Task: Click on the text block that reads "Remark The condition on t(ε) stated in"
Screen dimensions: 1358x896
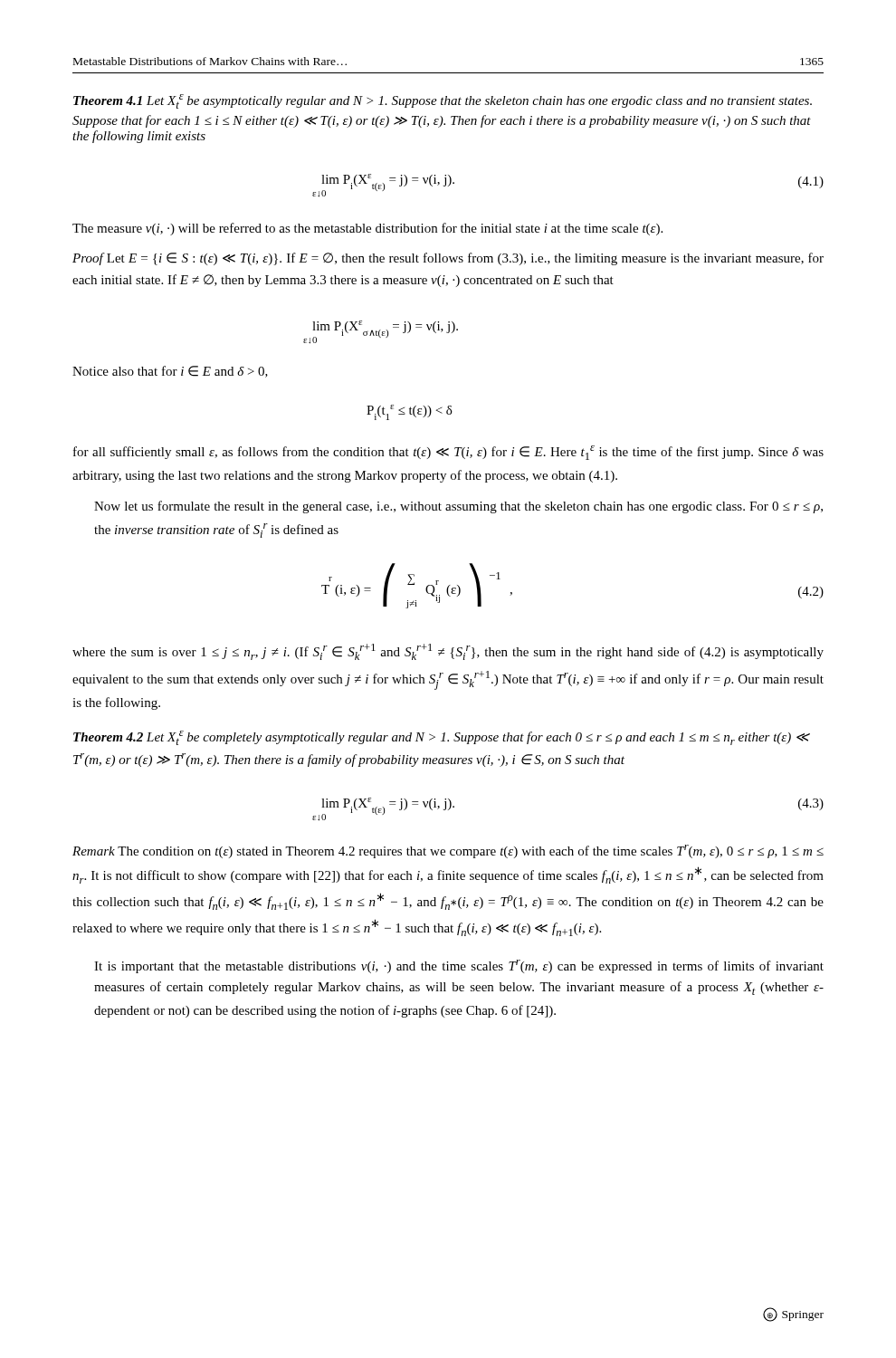Action: [x=448, y=890]
